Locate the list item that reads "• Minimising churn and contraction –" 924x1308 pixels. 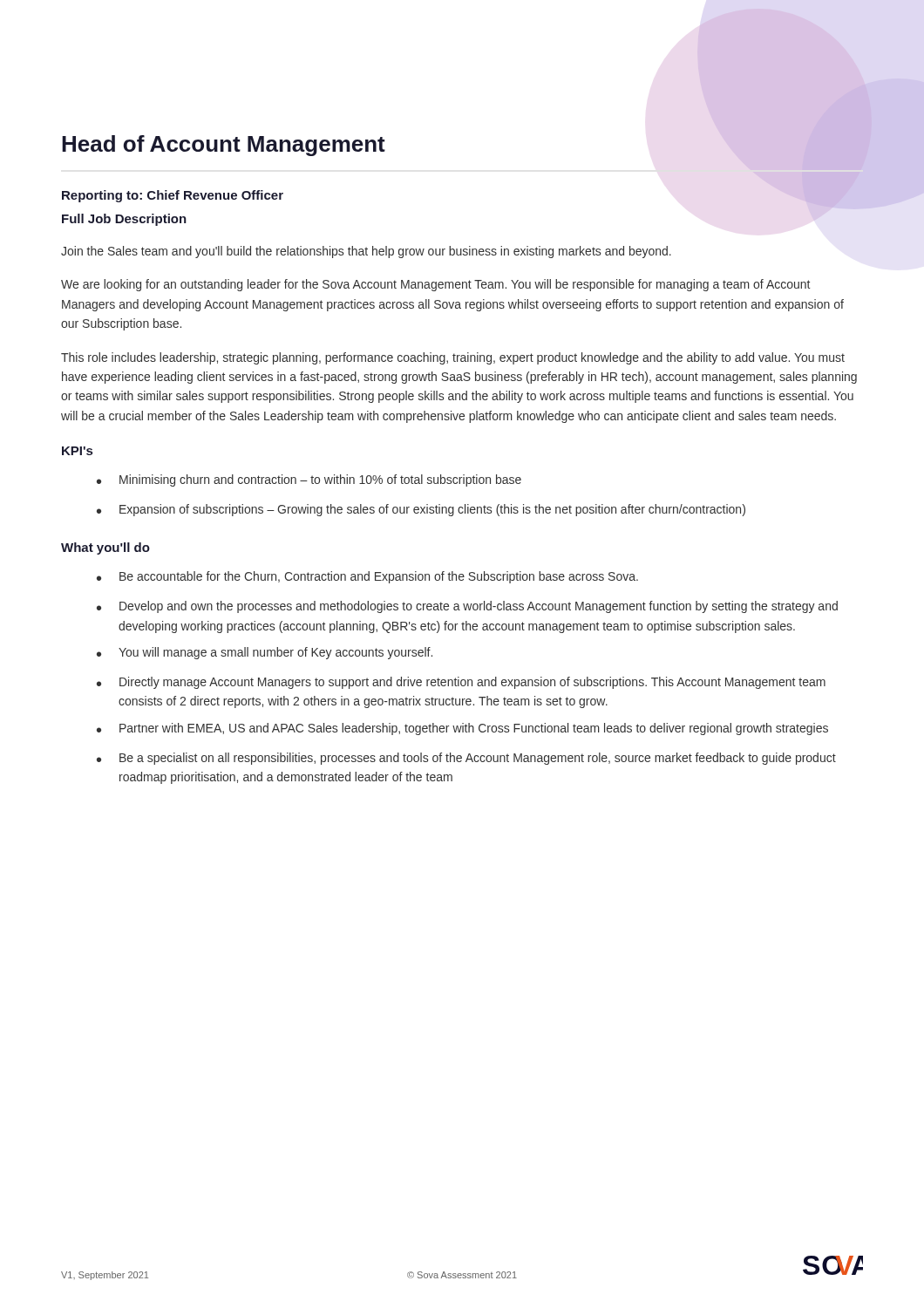pyautogui.click(x=479, y=481)
